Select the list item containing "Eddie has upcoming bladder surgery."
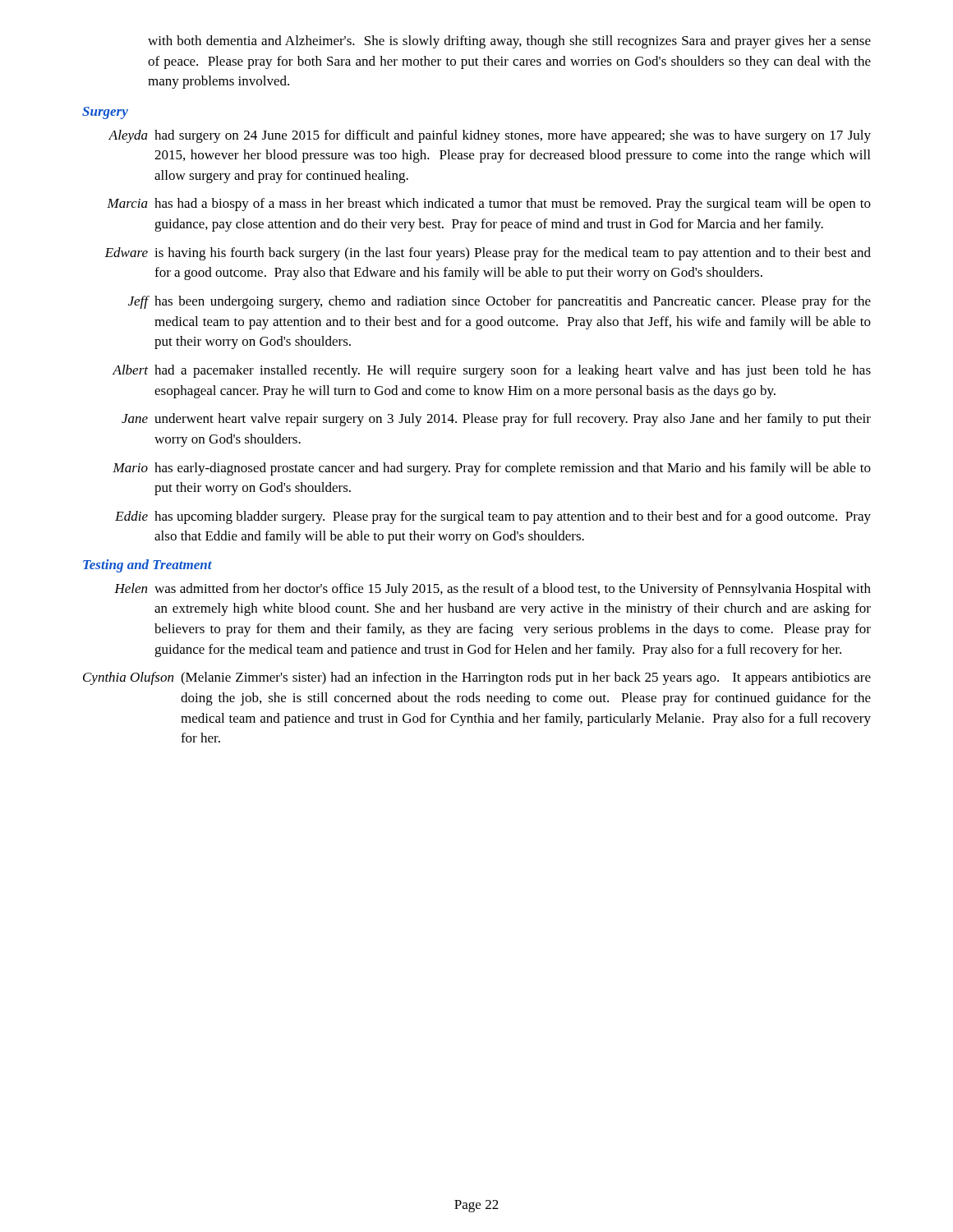The width and height of the screenshot is (953, 1232). (x=476, y=527)
